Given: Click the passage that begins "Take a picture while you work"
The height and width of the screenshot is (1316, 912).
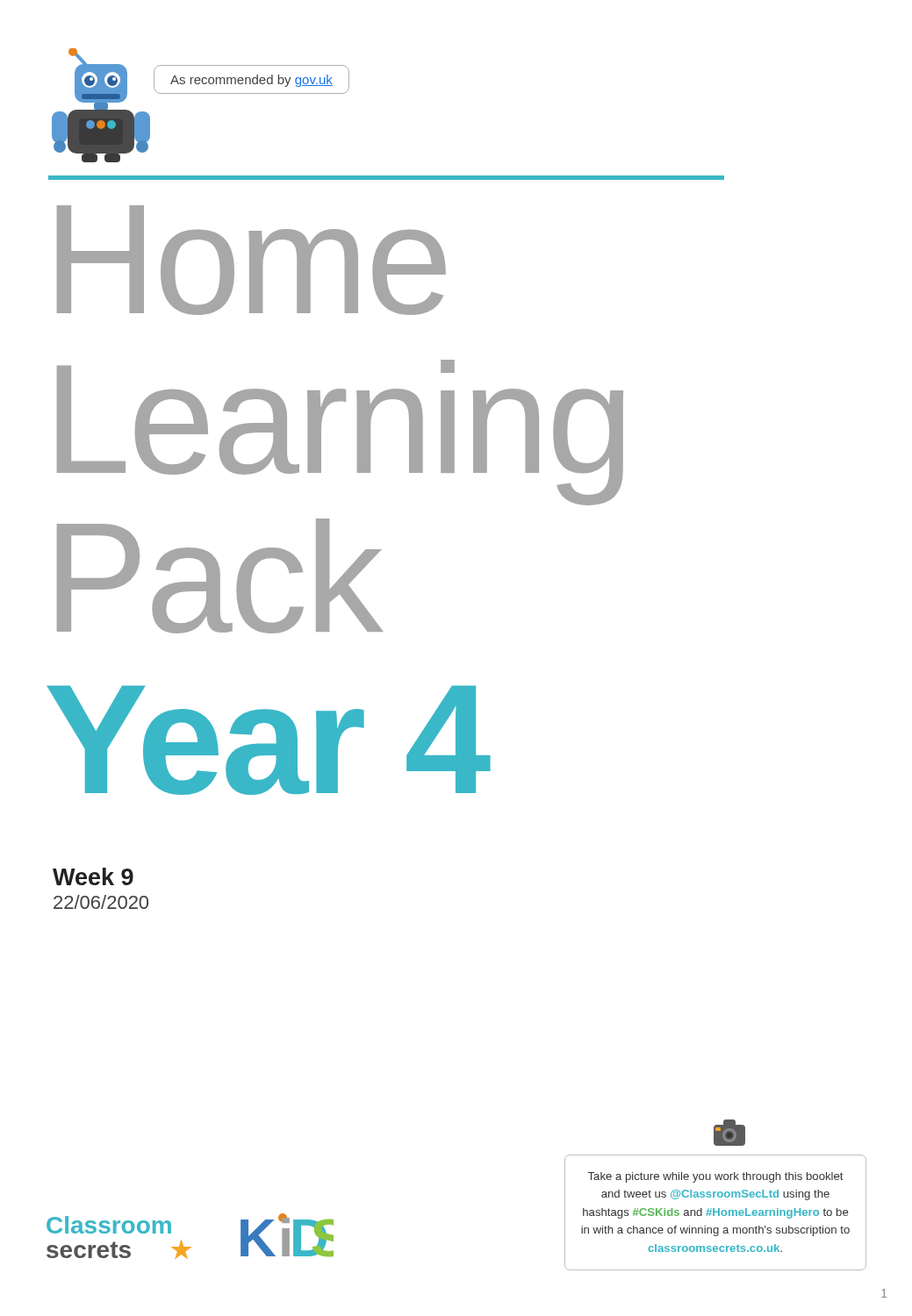Looking at the screenshot, I should point(715,1212).
